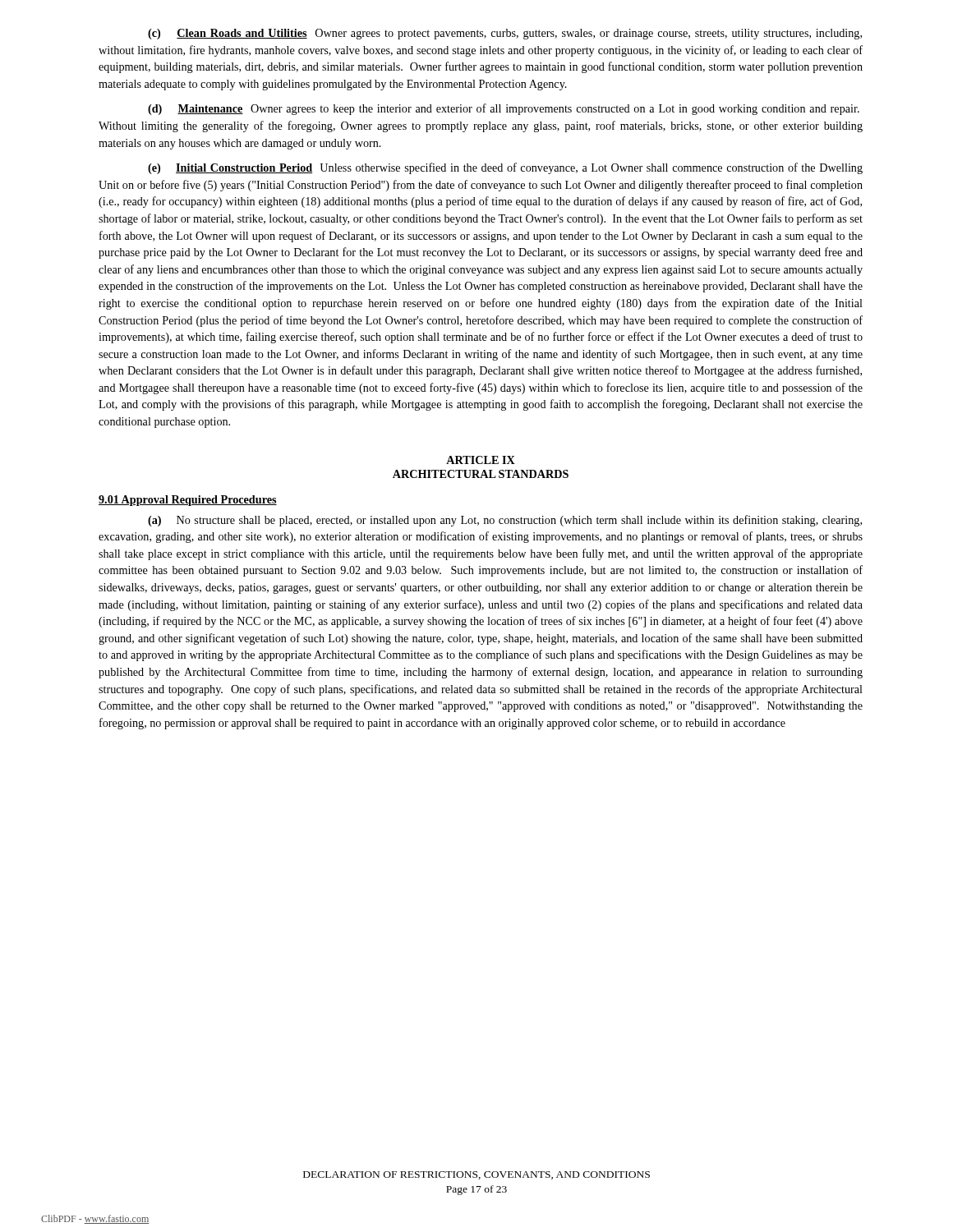
Task: Navigate to the element starting "(c) Clean Roads and"
Action: tap(481, 58)
